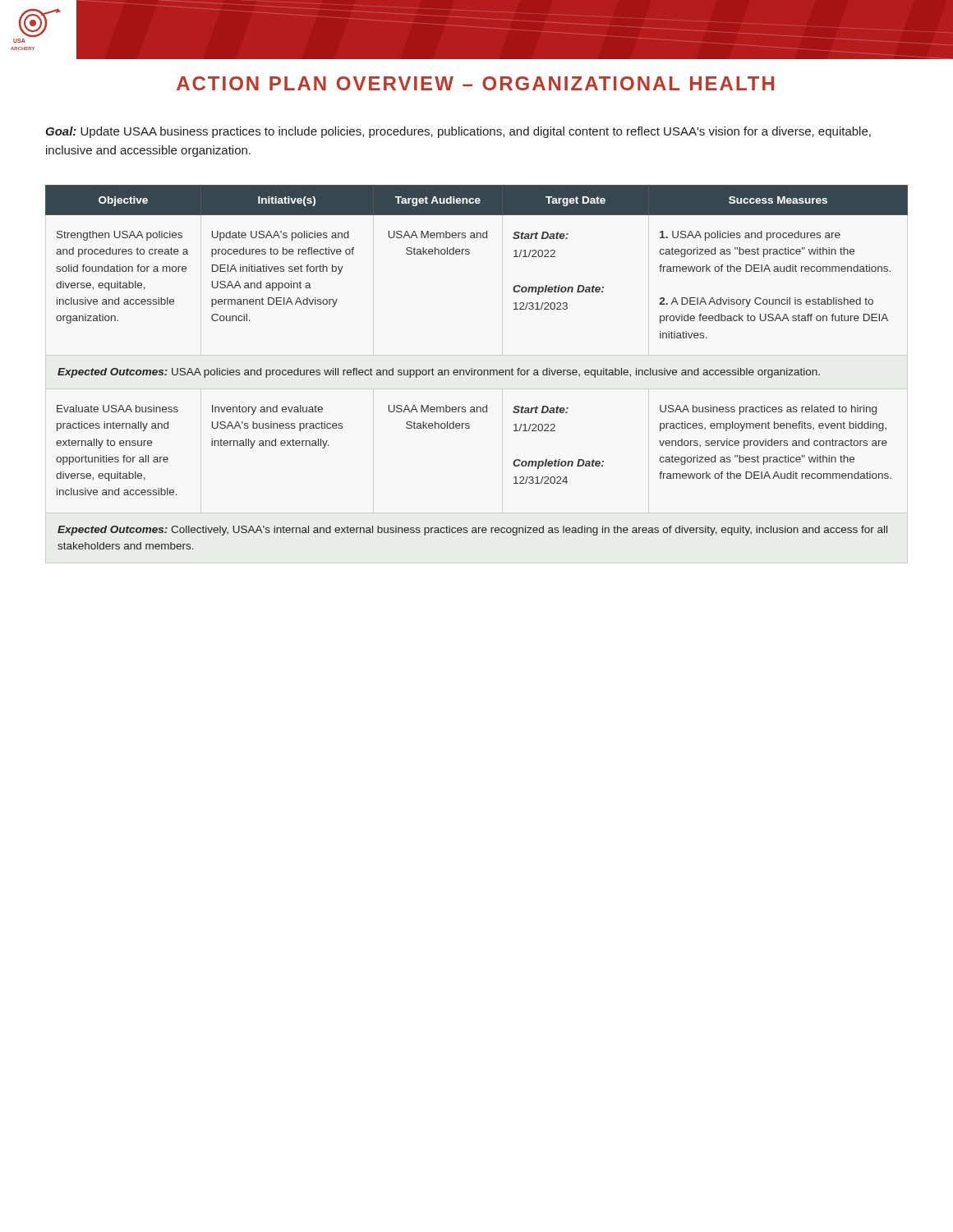Image resolution: width=953 pixels, height=1232 pixels.
Task: Select the block starting "Goal: Update USAA business practices"
Action: tap(458, 141)
